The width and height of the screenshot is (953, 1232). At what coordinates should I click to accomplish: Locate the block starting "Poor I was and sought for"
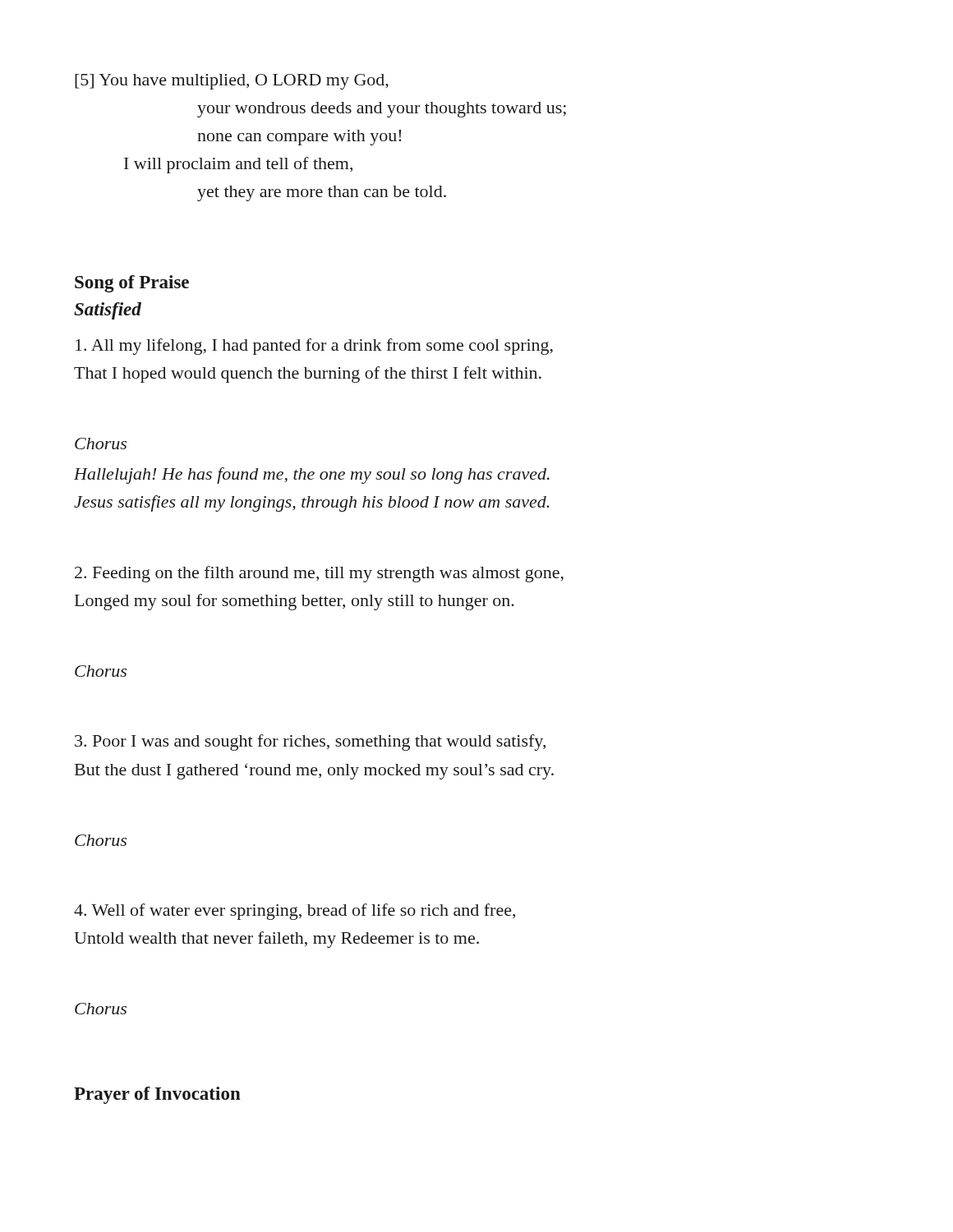point(314,755)
